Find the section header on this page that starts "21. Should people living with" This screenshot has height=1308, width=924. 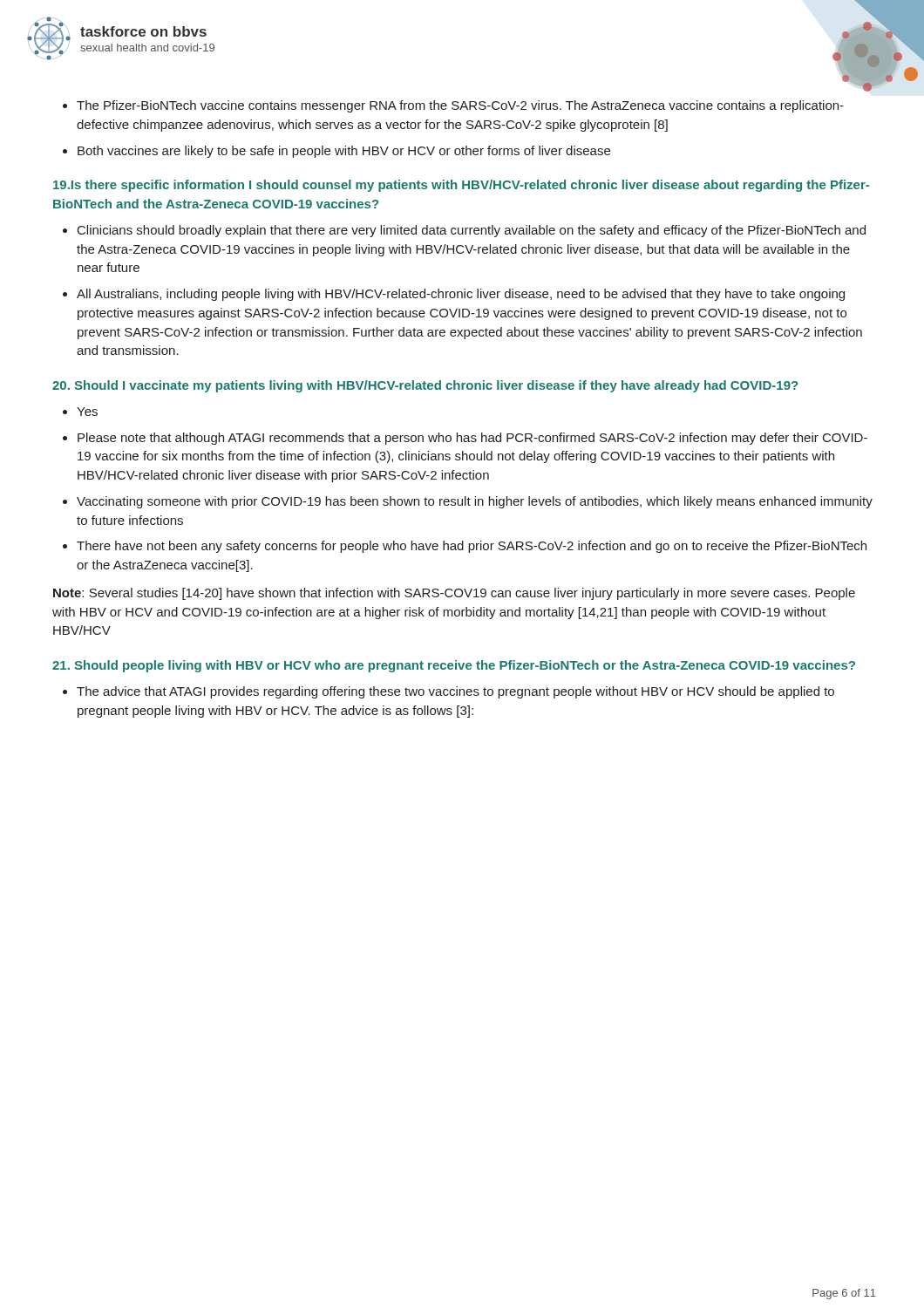[x=454, y=665]
